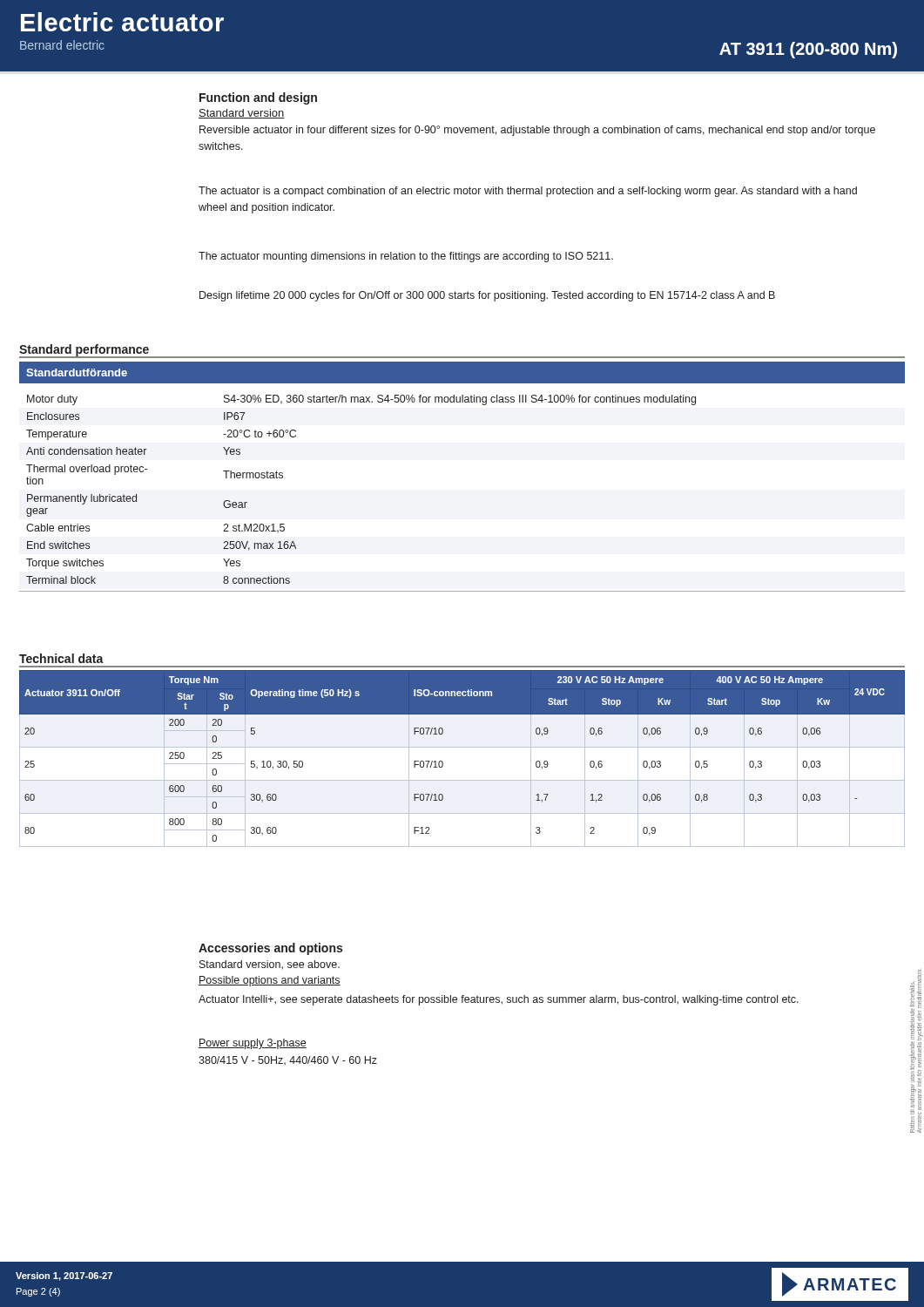Select the element starting "Reversible actuator in four different"
Image resolution: width=924 pixels, height=1307 pixels.
click(537, 138)
